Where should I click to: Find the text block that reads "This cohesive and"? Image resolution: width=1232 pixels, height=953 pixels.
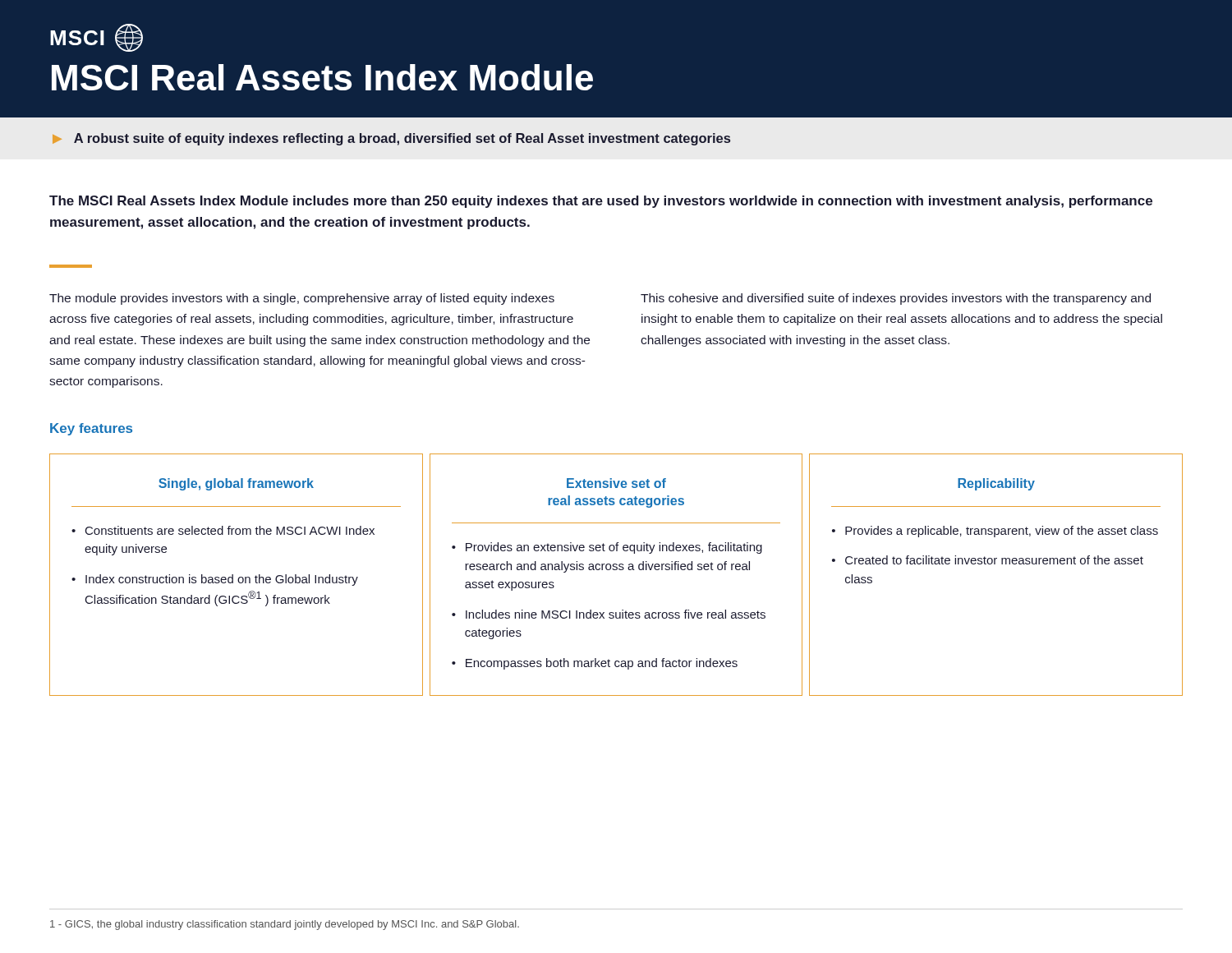click(x=902, y=319)
